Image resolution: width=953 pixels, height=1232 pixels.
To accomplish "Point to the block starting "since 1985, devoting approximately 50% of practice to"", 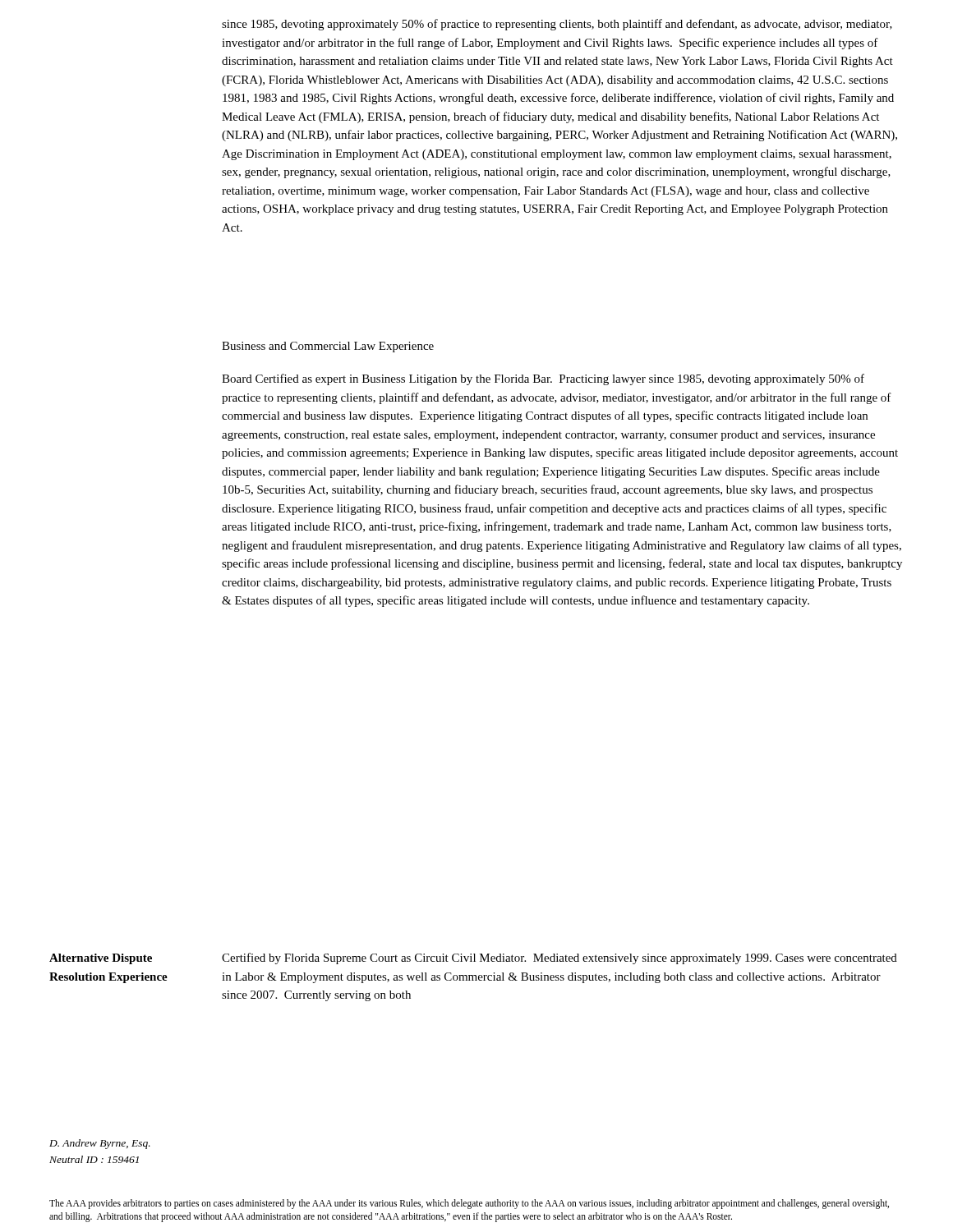I will point(560,125).
